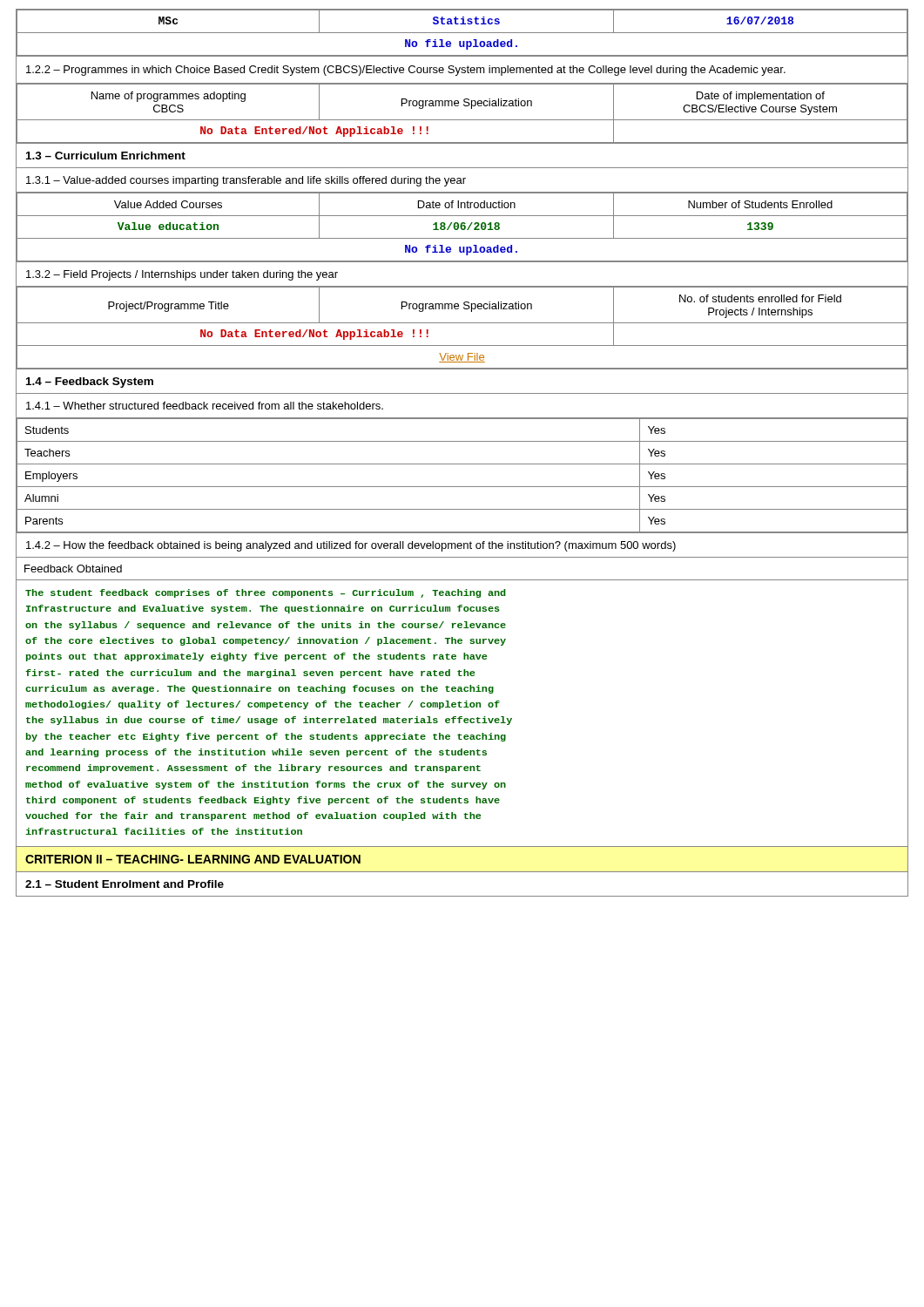Click on the text block that says "Feedback Obtained The student feedback"

[x=462, y=702]
